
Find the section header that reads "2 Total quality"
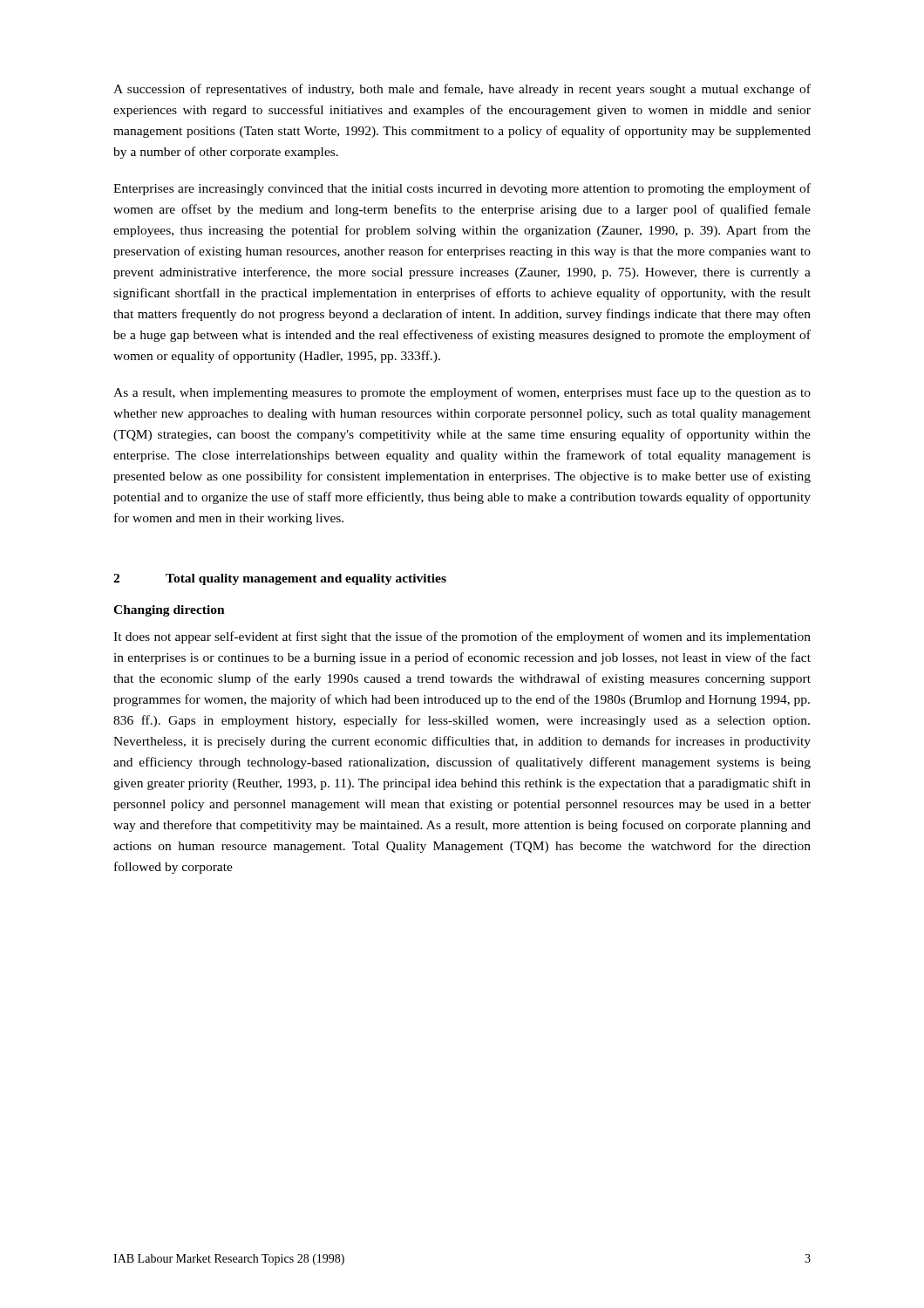[x=280, y=578]
